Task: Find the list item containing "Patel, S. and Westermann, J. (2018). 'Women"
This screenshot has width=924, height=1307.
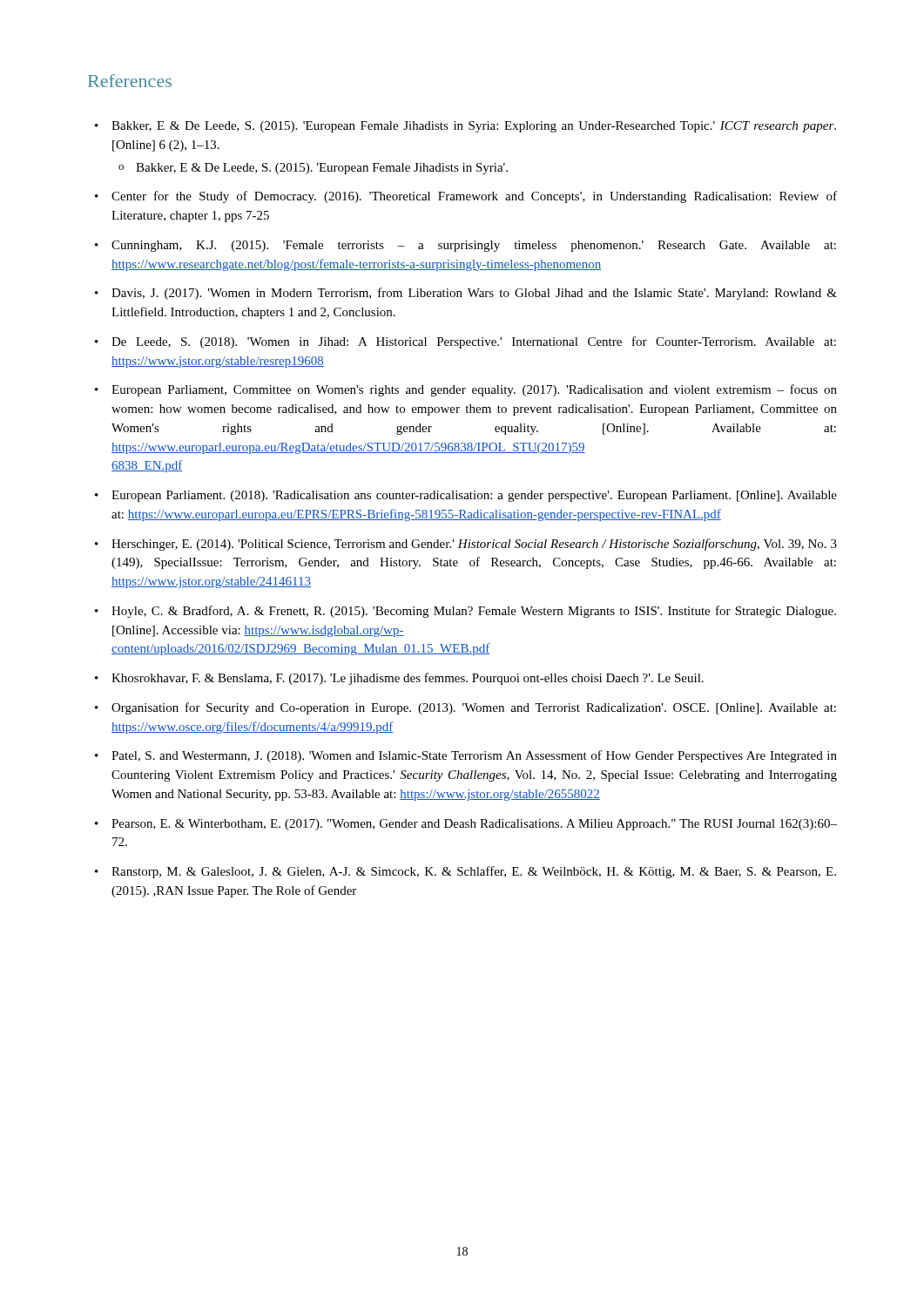Action: [474, 775]
